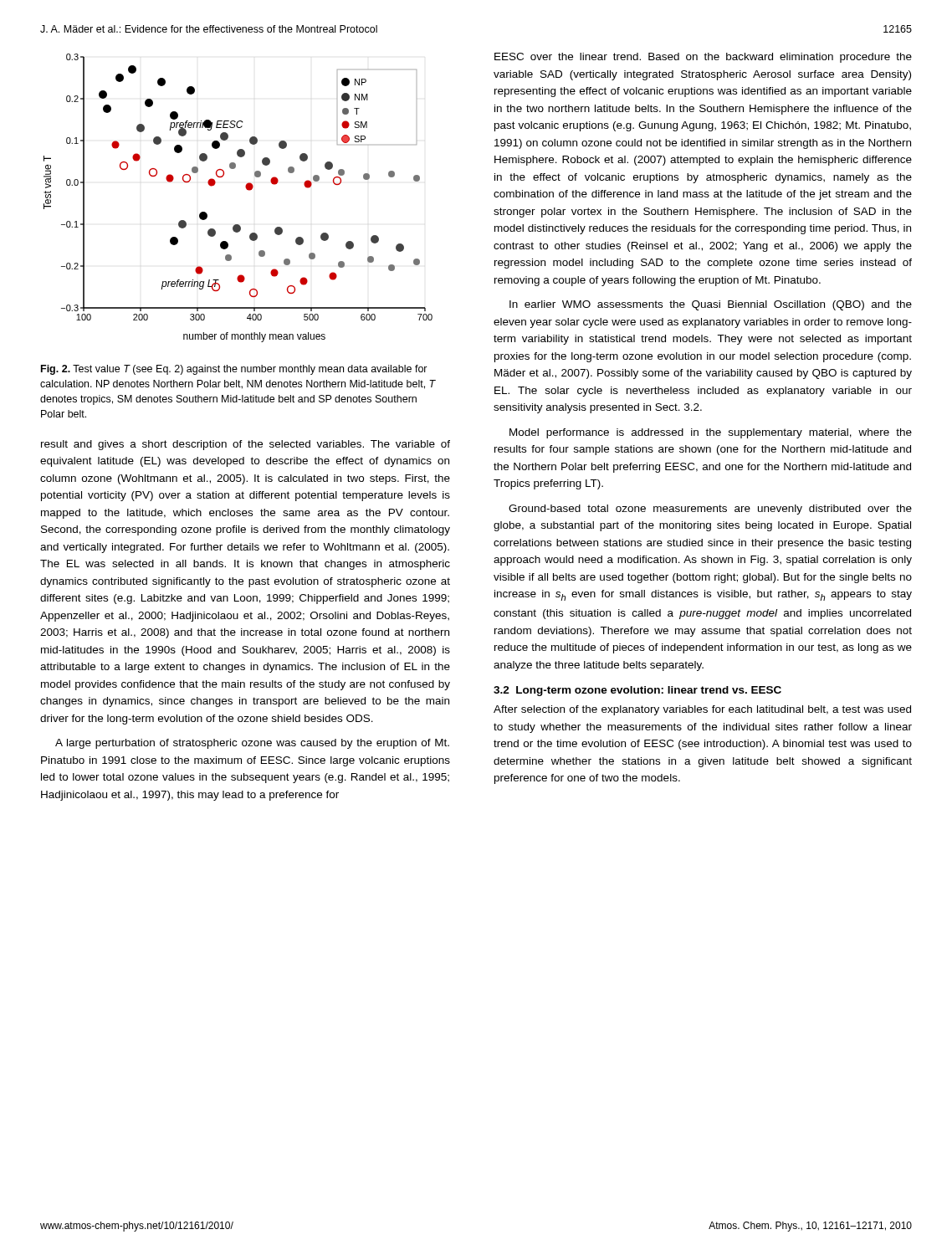Locate the text block that says "result and gives a short description"

(245, 619)
